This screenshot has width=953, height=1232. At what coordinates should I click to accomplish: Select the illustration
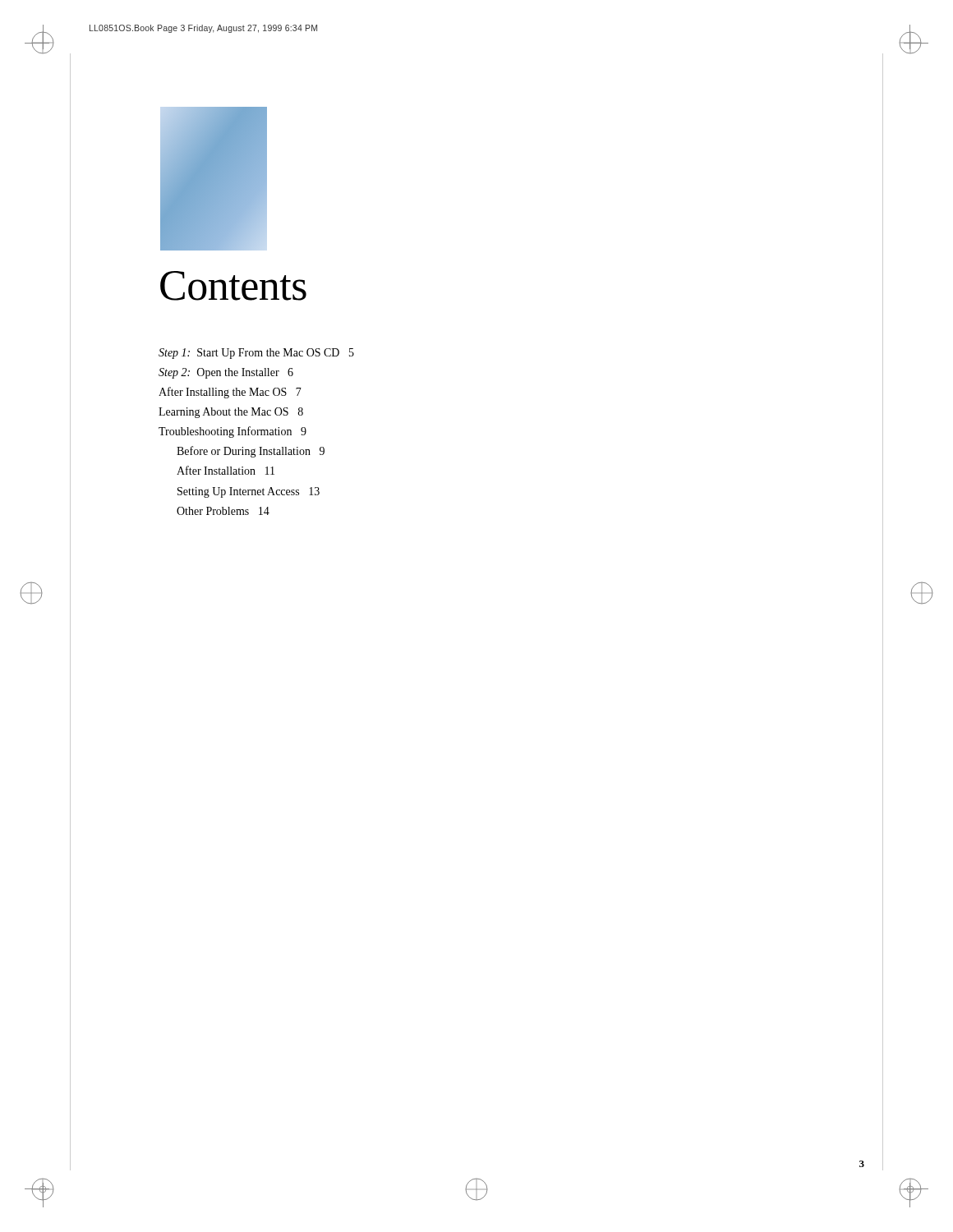[x=214, y=179]
